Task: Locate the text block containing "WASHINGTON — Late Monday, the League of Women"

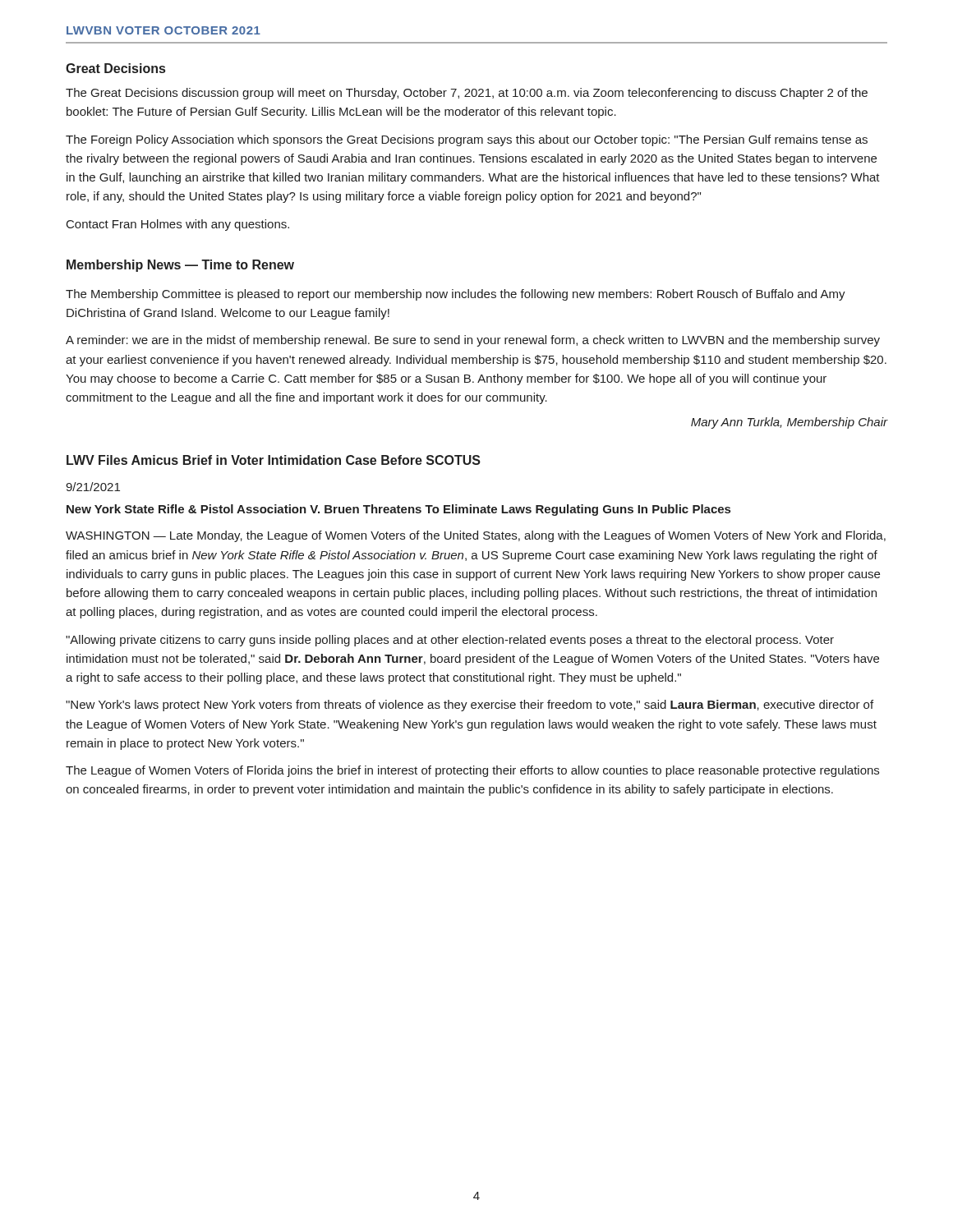Action: (x=476, y=573)
